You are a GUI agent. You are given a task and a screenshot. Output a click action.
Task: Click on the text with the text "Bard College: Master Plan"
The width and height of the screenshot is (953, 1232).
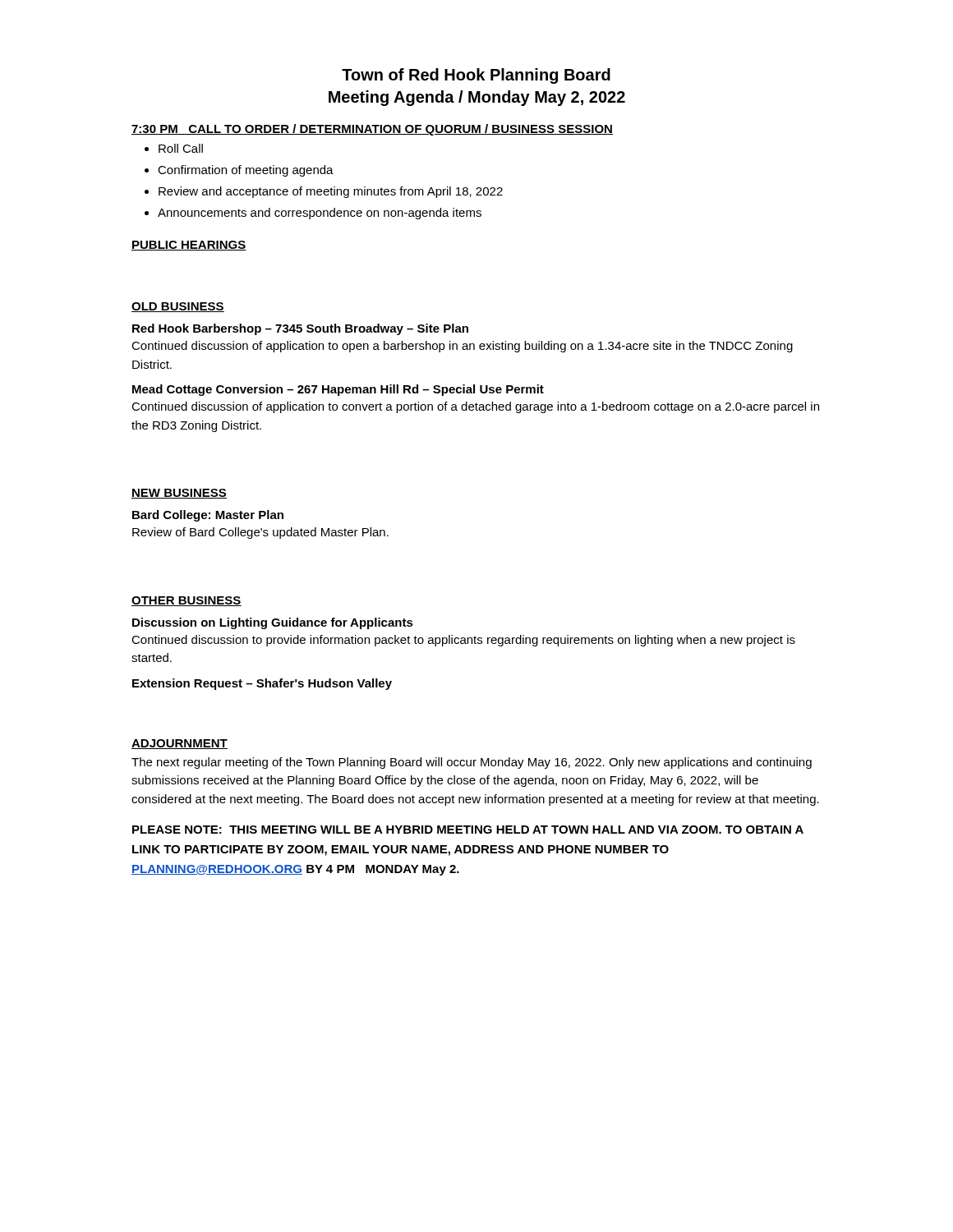(x=208, y=515)
